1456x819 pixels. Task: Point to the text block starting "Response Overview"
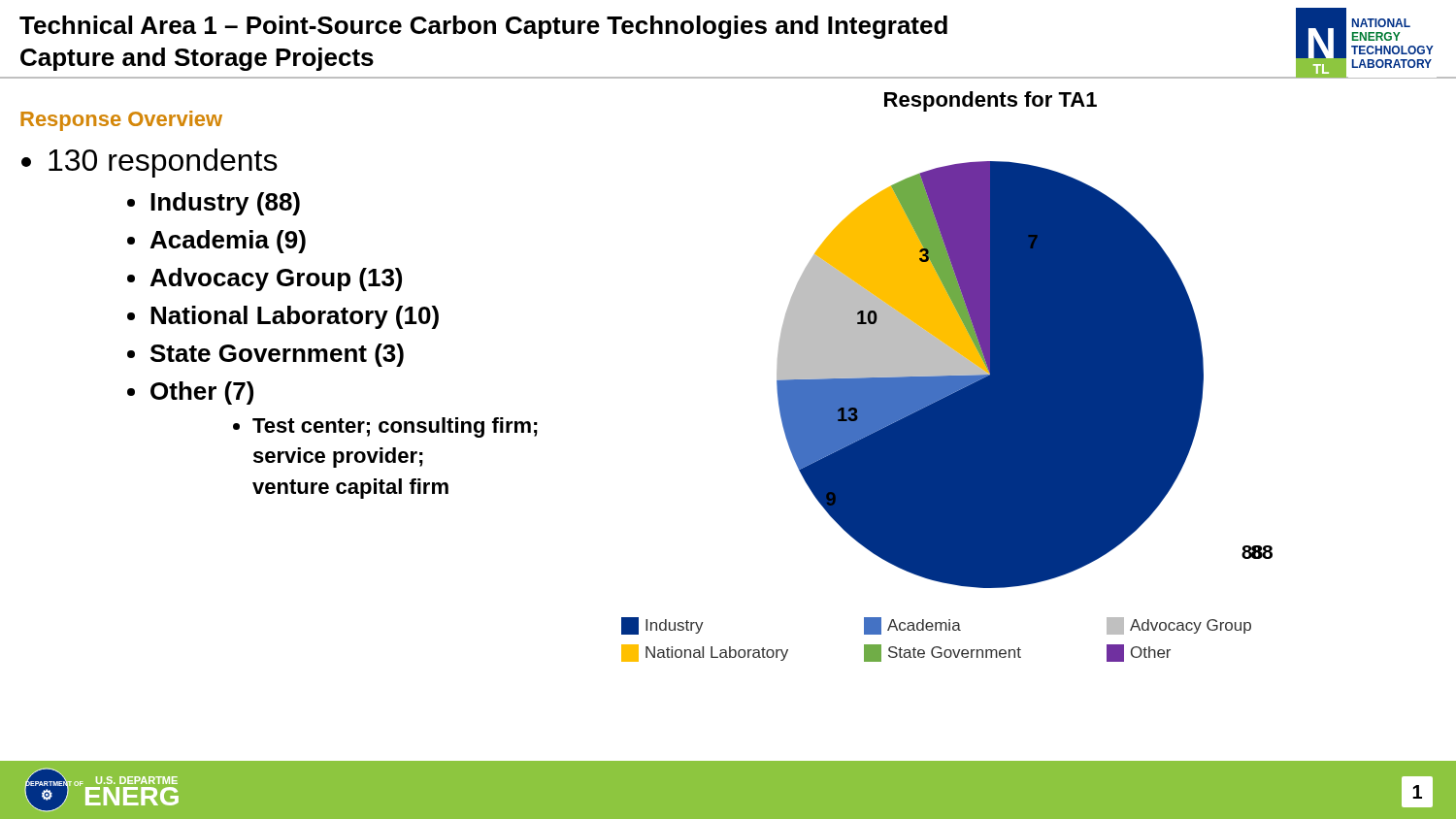(x=121, y=119)
